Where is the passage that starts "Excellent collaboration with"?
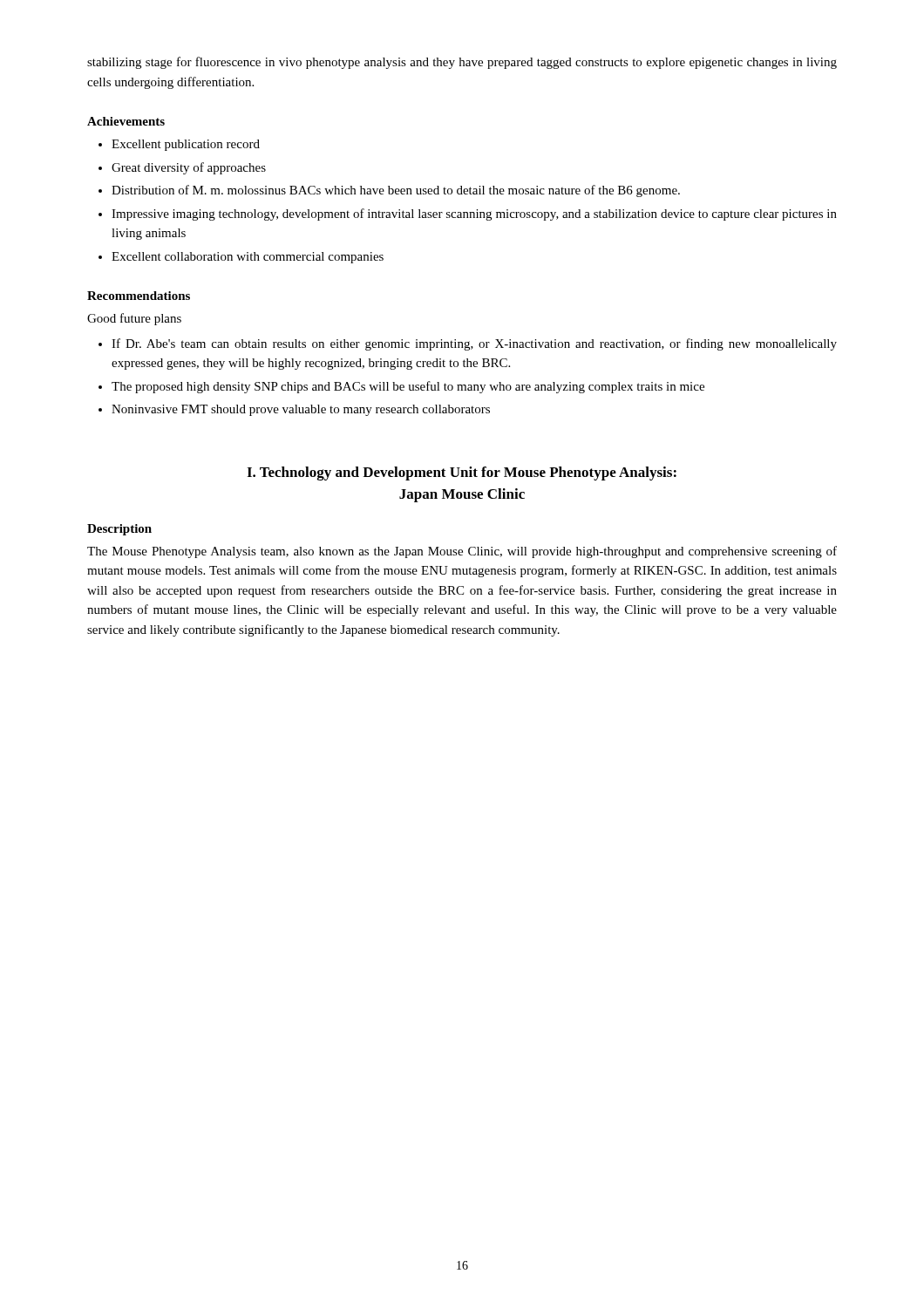 pos(248,256)
